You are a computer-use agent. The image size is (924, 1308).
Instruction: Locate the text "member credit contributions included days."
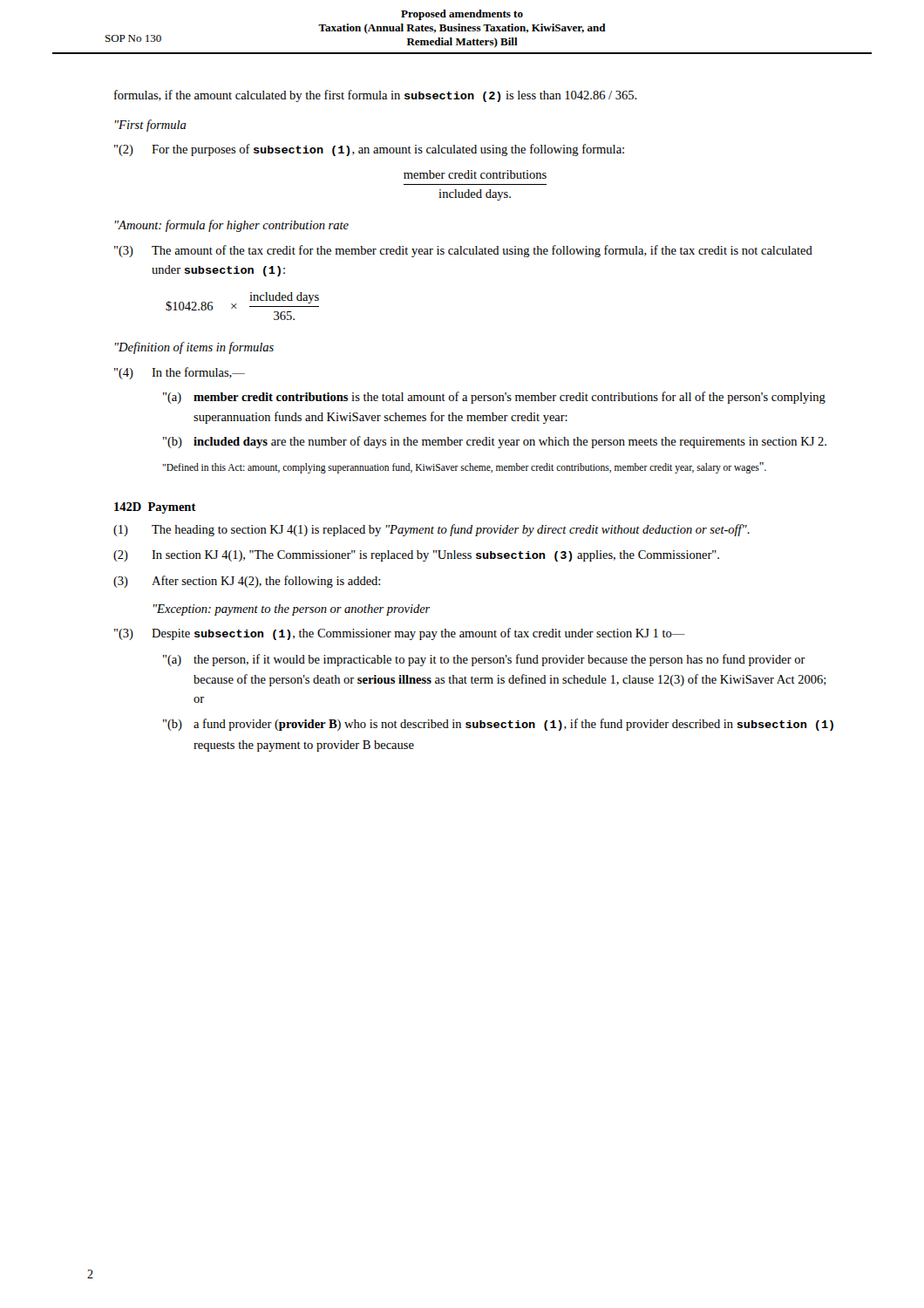[475, 185]
